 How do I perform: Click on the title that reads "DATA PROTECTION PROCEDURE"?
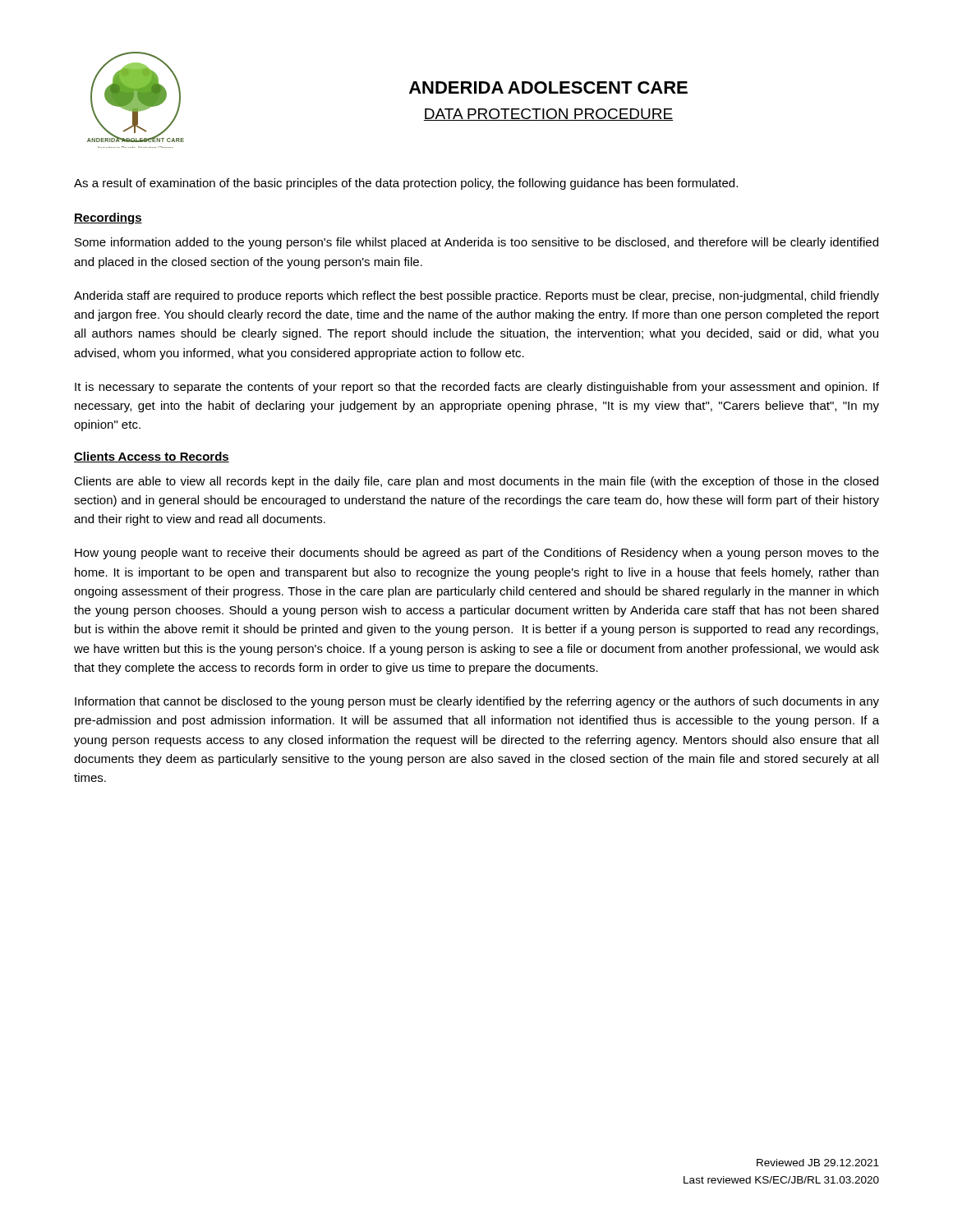coord(548,113)
